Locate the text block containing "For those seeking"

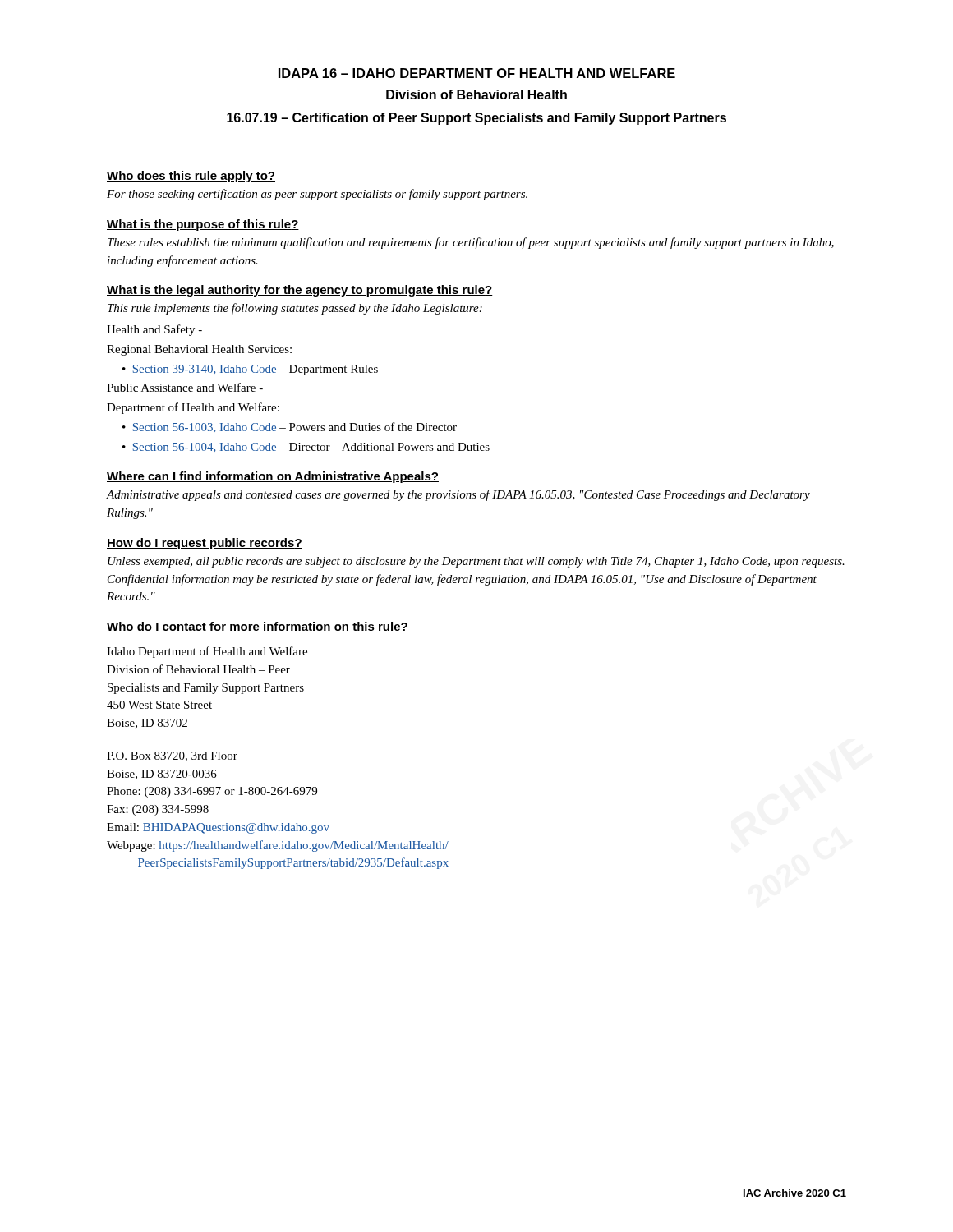coord(318,194)
